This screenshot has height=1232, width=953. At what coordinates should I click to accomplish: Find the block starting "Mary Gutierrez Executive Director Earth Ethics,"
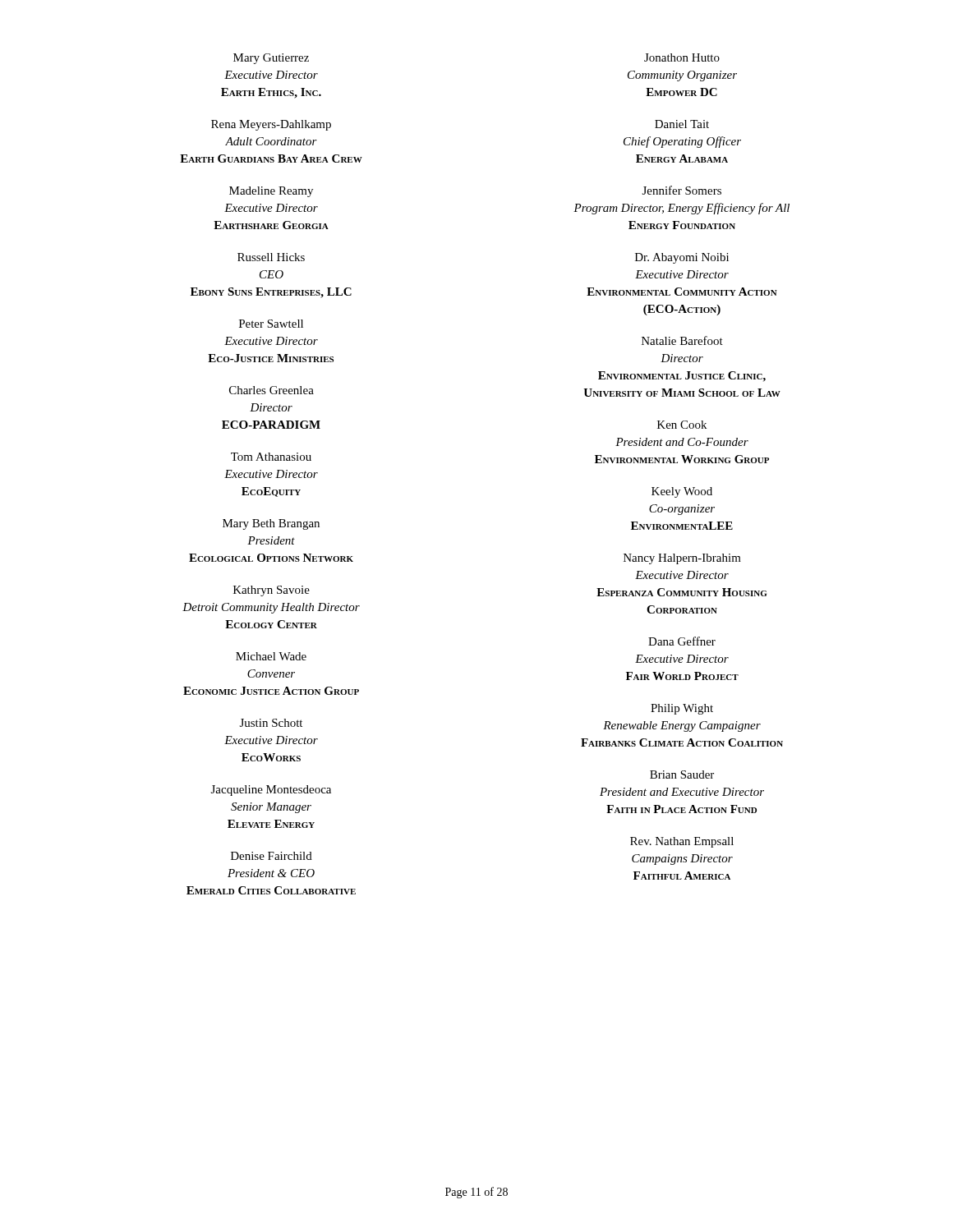click(x=271, y=75)
